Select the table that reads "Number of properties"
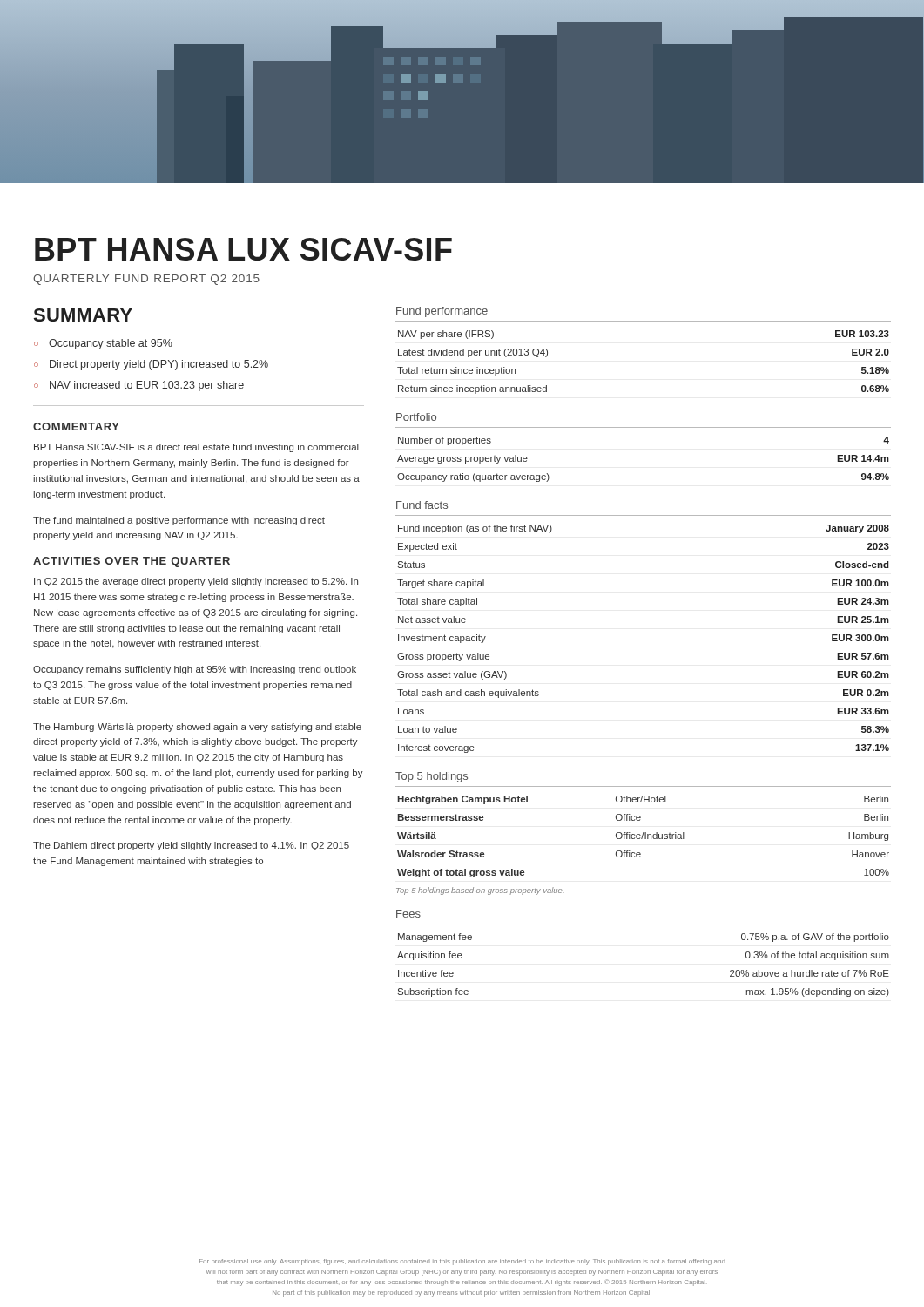This screenshot has width=924, height=1307. [x=643, y=448]
